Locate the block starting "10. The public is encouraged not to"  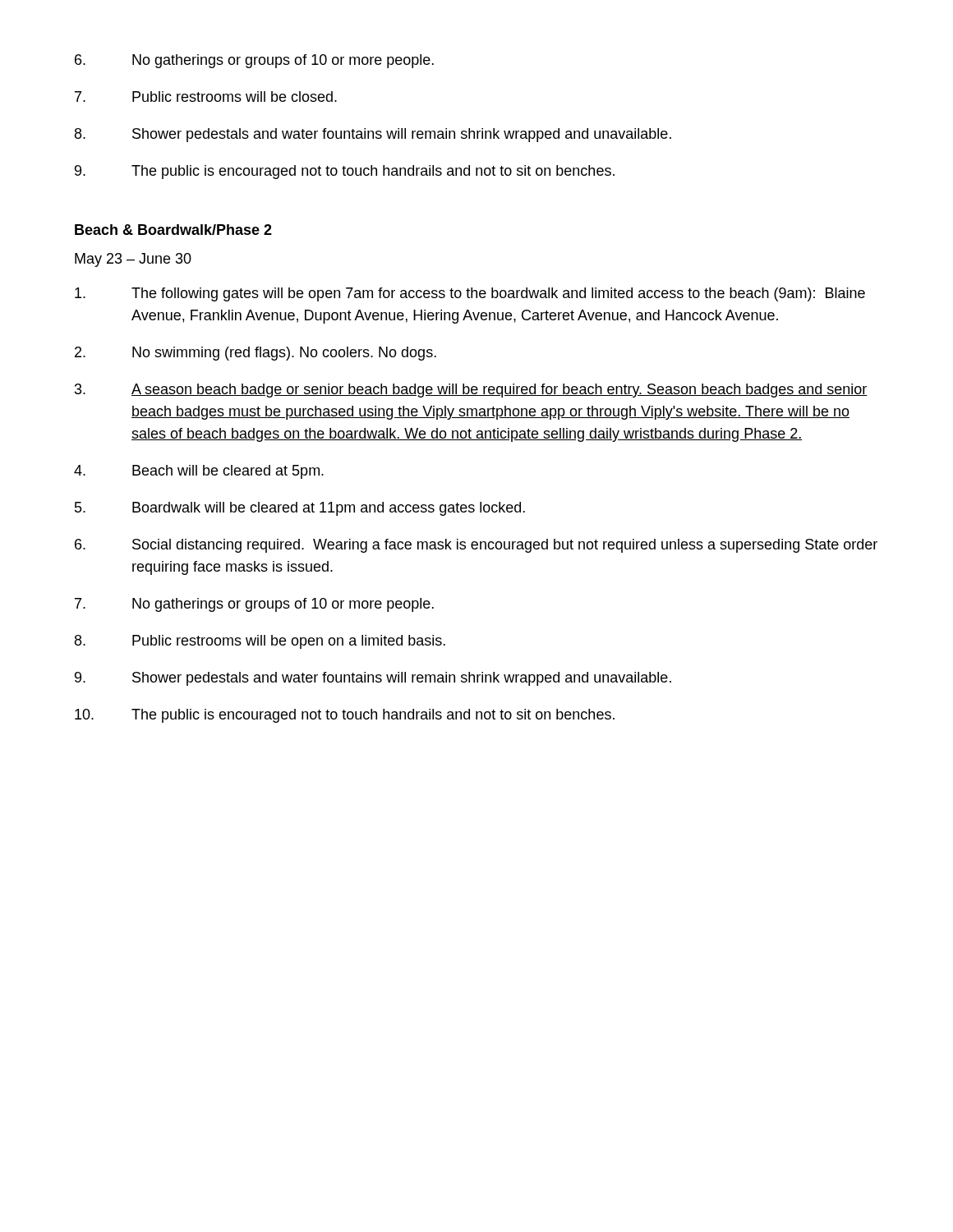point(476,715)
